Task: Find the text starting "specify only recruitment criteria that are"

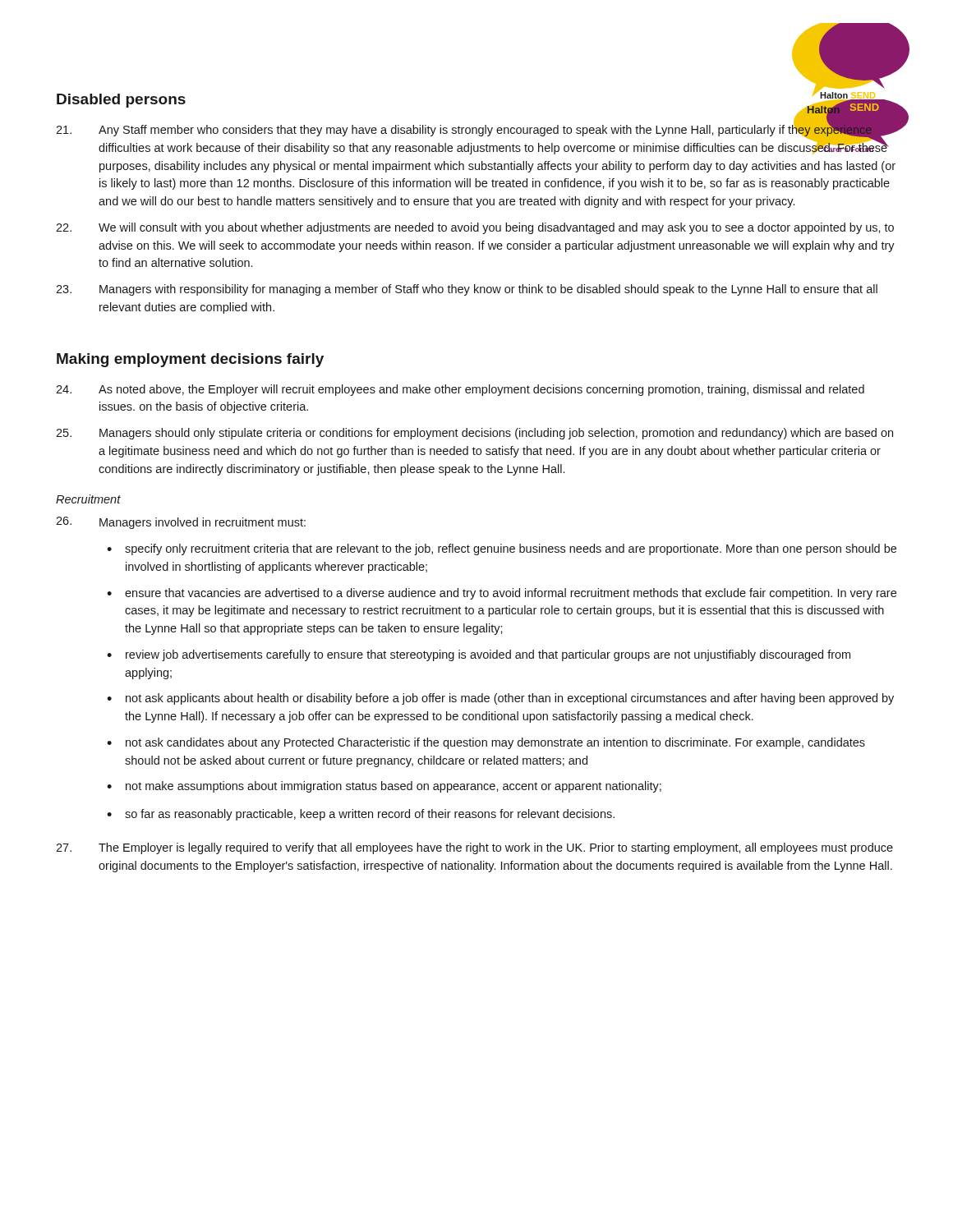Action: coord(511,558)
